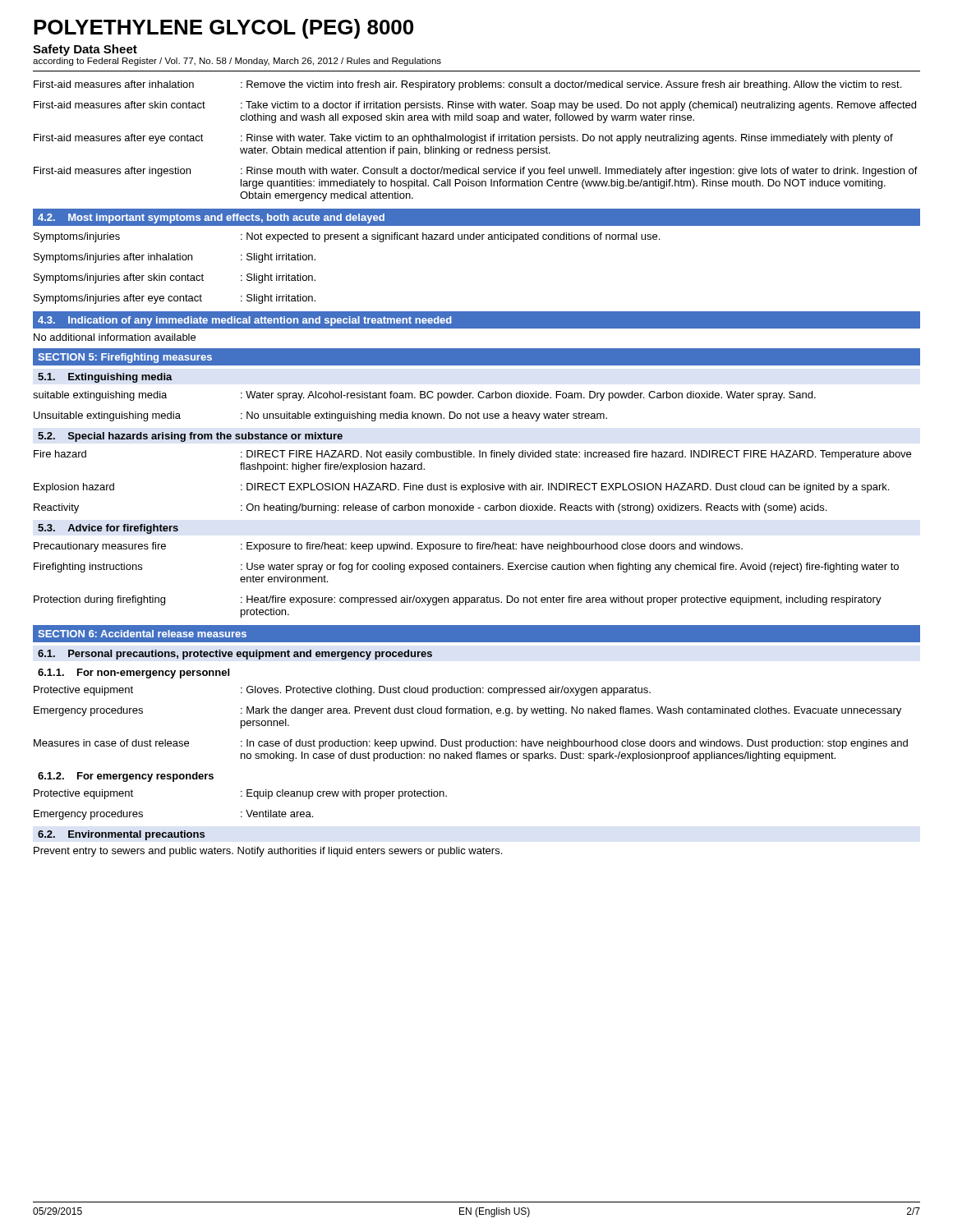Navigate to the region starting "First-aid measures after skin contact :"

pos(476,111)
